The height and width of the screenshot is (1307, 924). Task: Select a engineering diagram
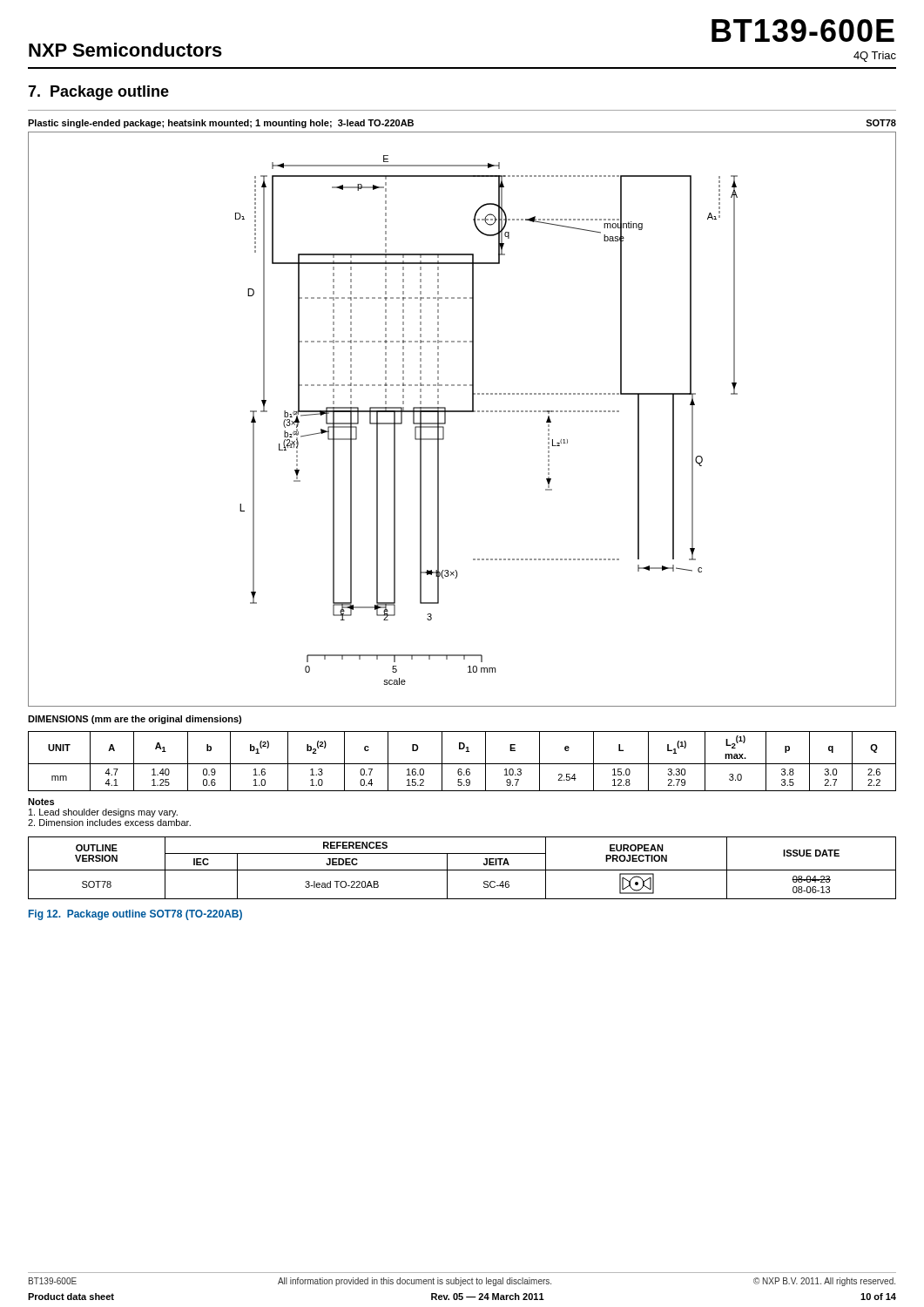click(462, 419)
